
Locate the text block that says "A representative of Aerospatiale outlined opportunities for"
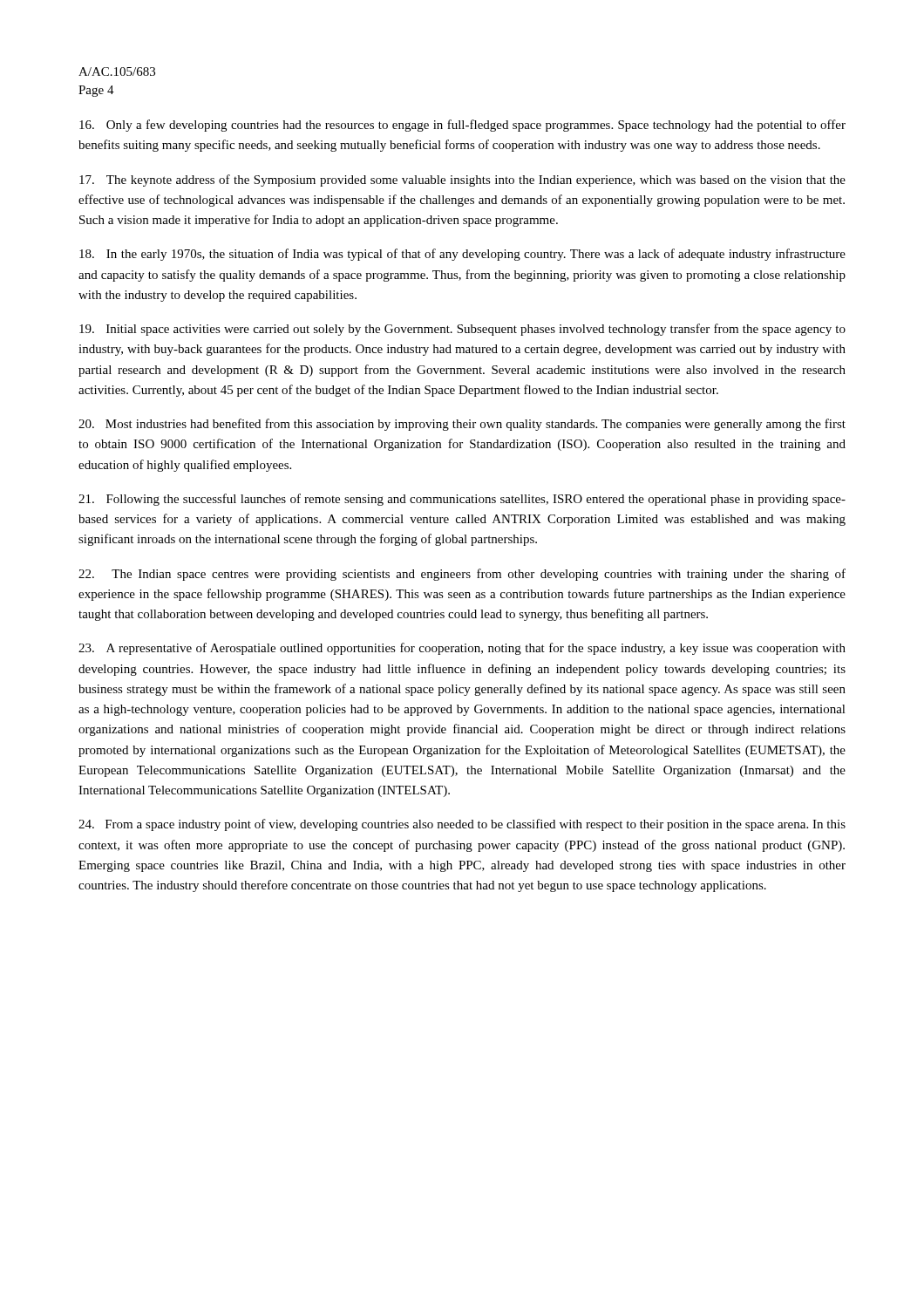point(462,719)
